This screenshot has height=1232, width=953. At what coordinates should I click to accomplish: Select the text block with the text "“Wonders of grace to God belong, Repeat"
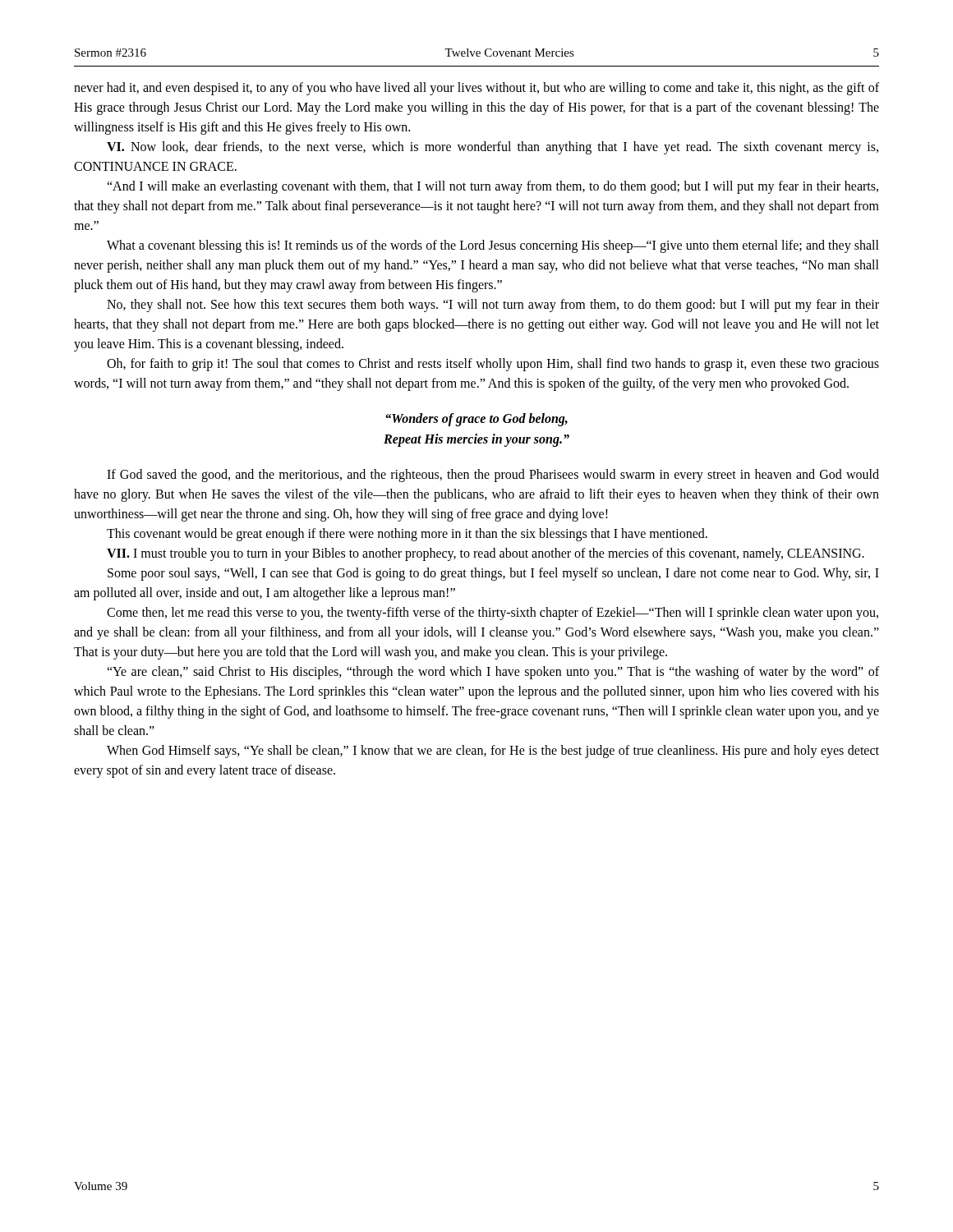[476, 429]
